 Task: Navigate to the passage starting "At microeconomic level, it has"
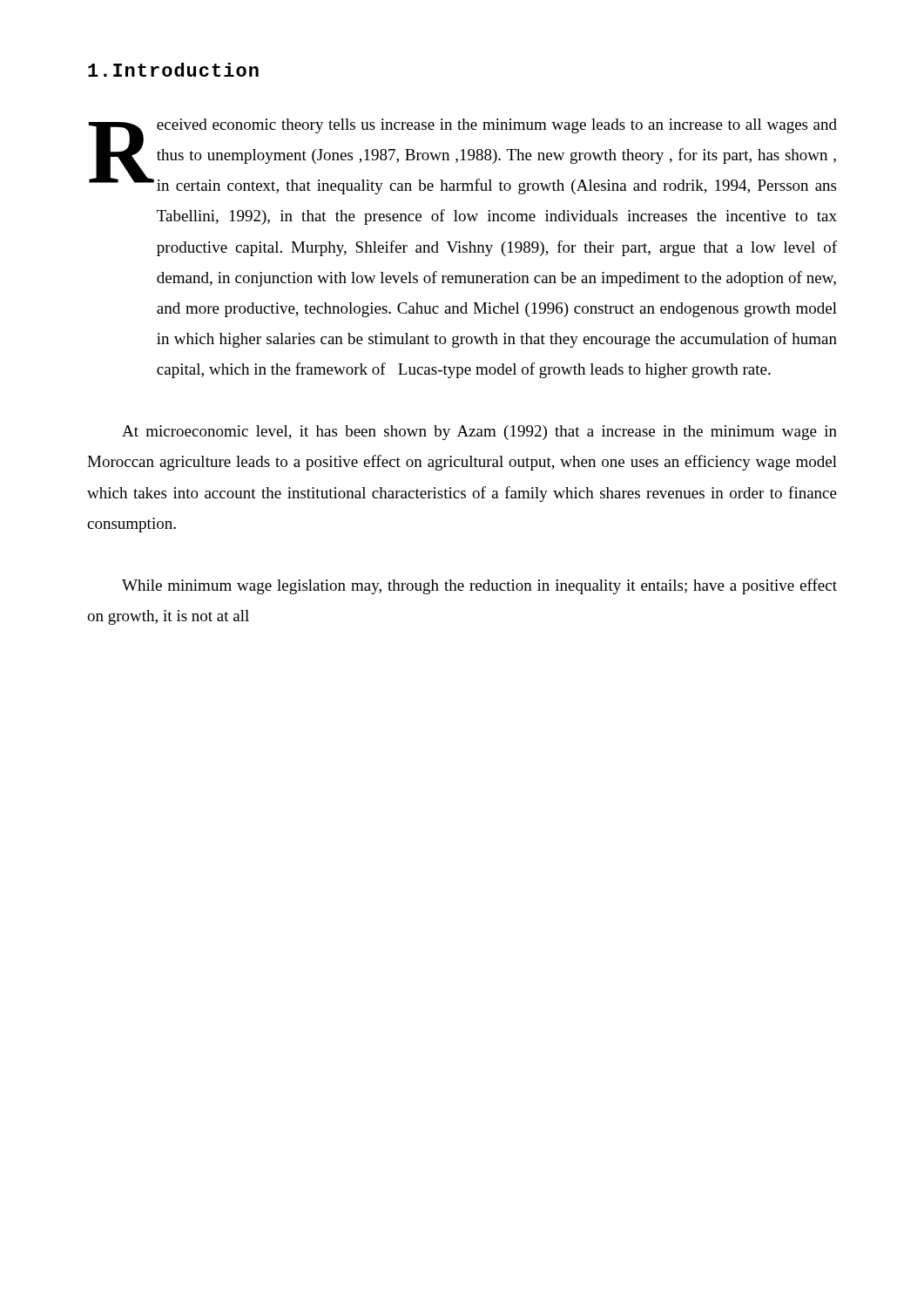tap(462, 477)
